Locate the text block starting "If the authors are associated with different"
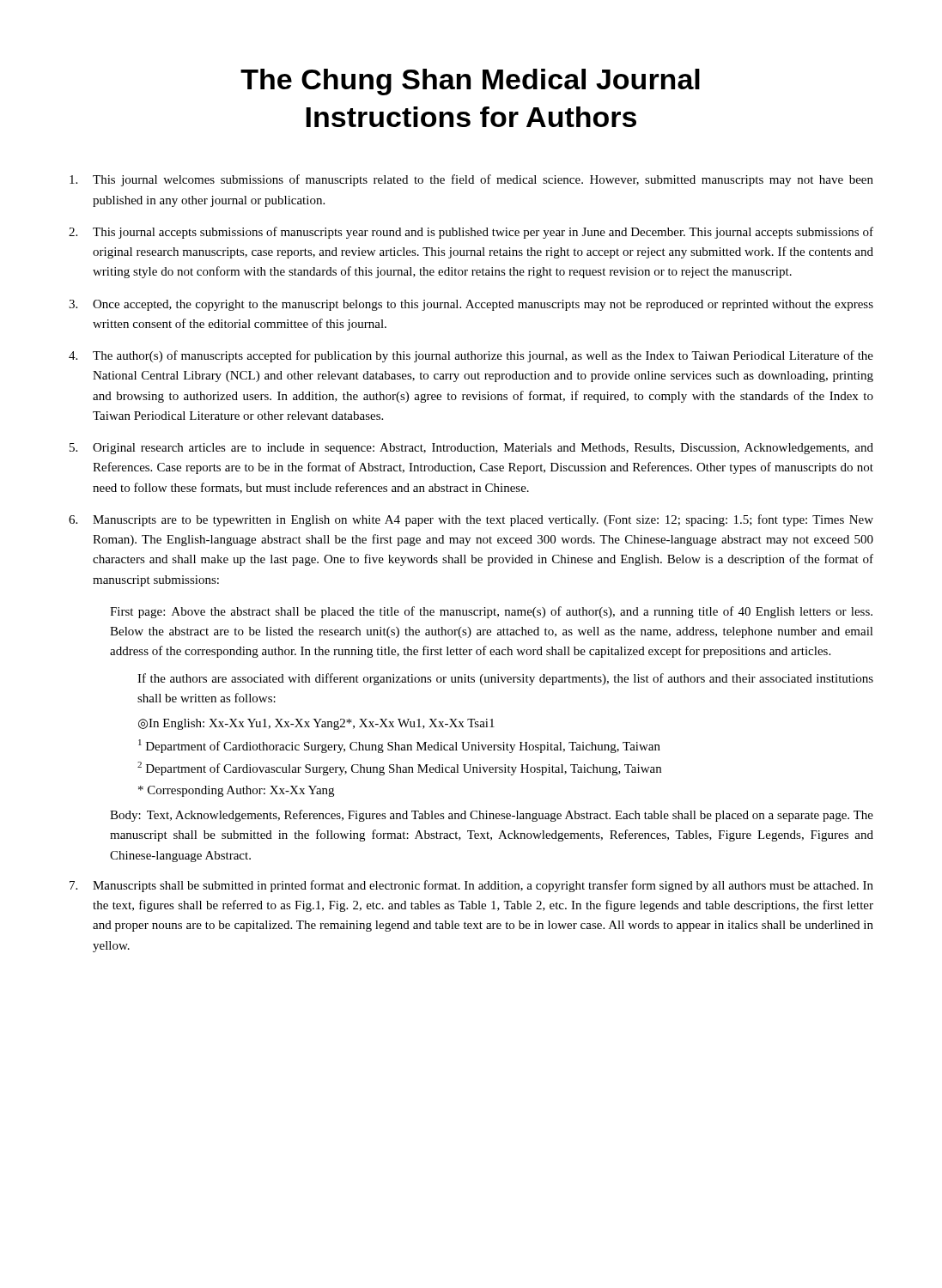Viewport: 942px width, 1288px height. coord(505,688)
